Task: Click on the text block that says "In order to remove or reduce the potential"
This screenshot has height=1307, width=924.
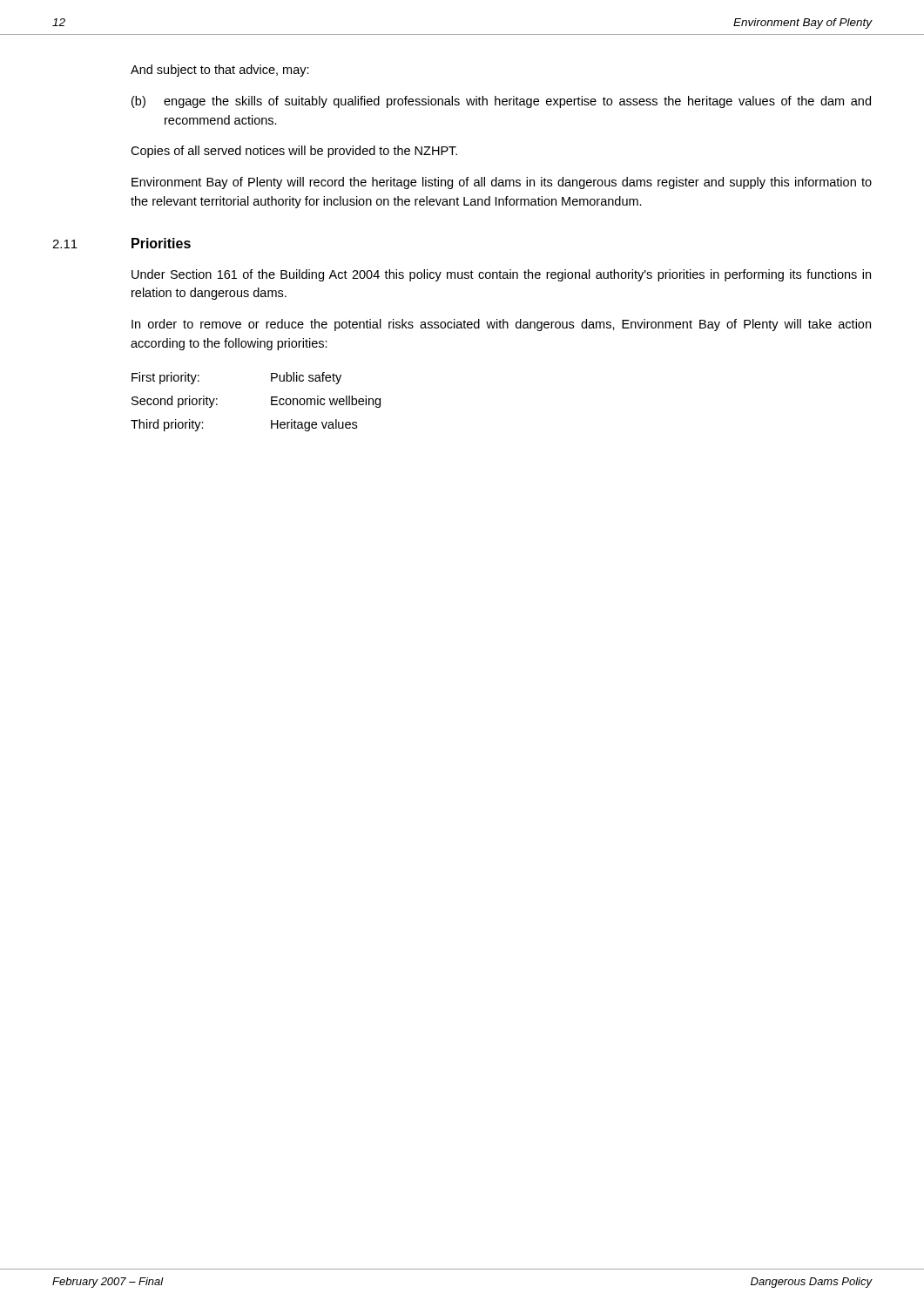Action: (501, 334)
